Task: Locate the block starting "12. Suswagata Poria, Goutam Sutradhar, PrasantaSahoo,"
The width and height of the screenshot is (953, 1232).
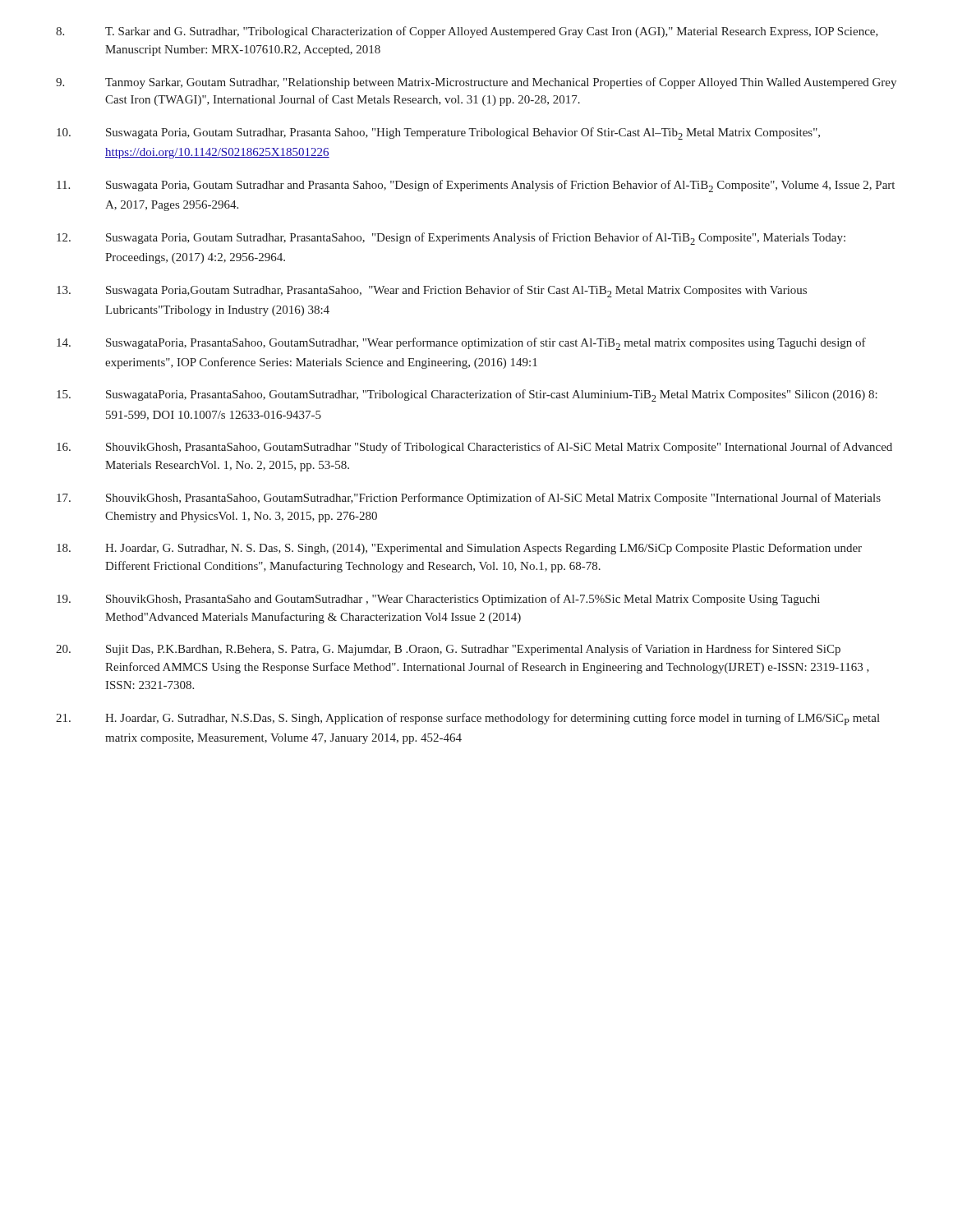Action: click(476, 248)
